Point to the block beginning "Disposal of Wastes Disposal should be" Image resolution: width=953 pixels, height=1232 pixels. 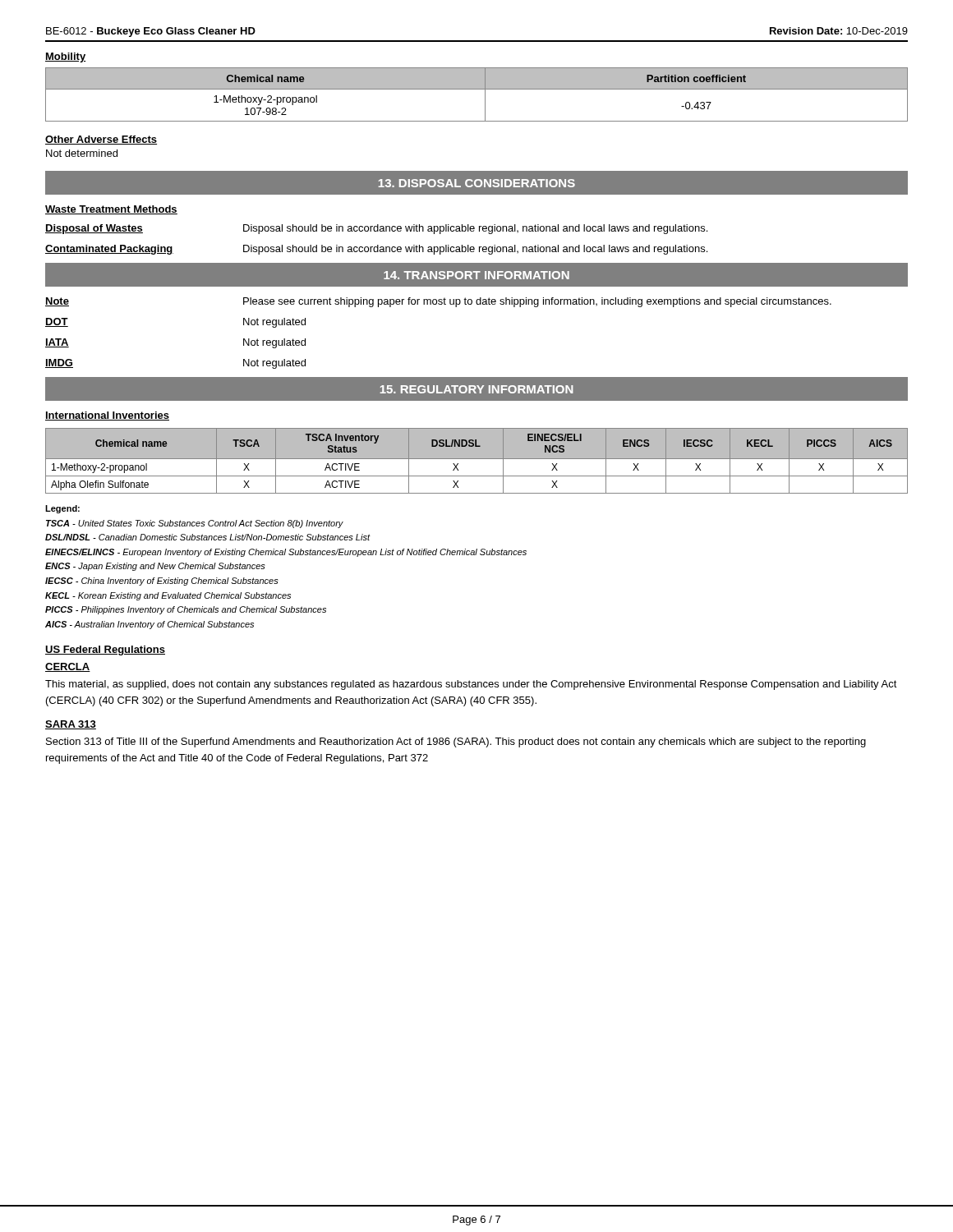[x=476, y=228]
